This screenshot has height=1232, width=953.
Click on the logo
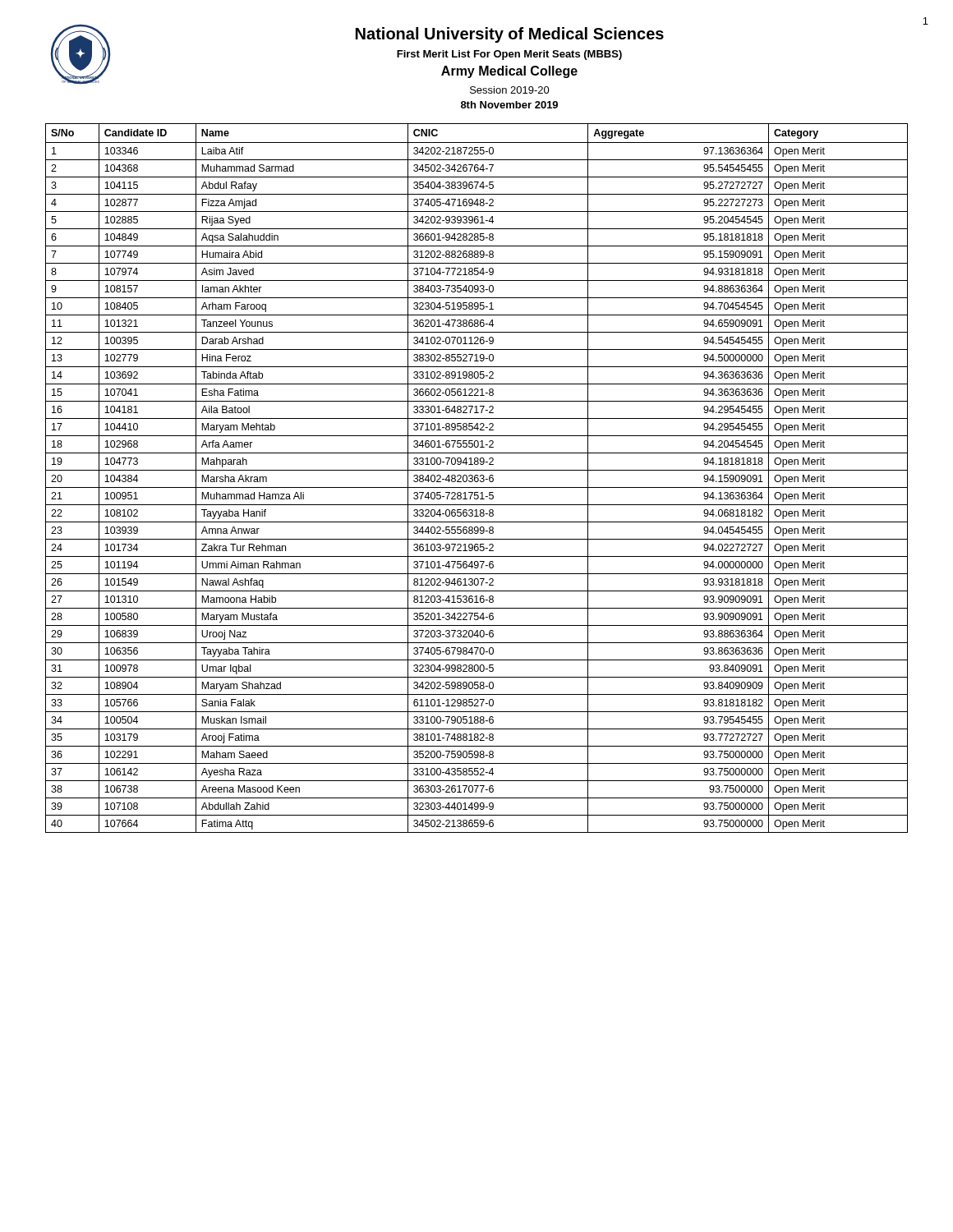[86, 54]
